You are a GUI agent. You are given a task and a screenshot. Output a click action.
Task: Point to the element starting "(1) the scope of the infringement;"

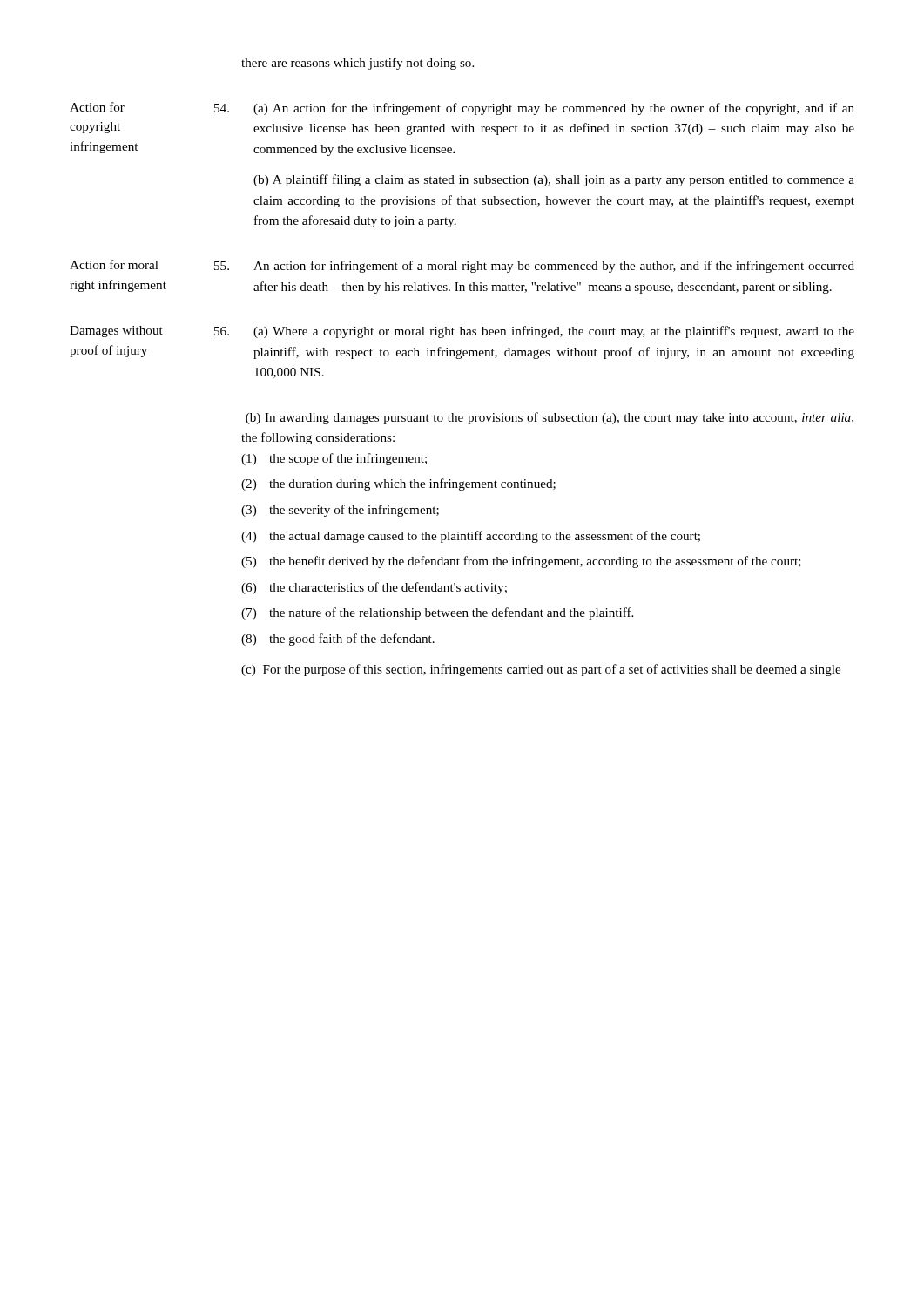(334, 459)
